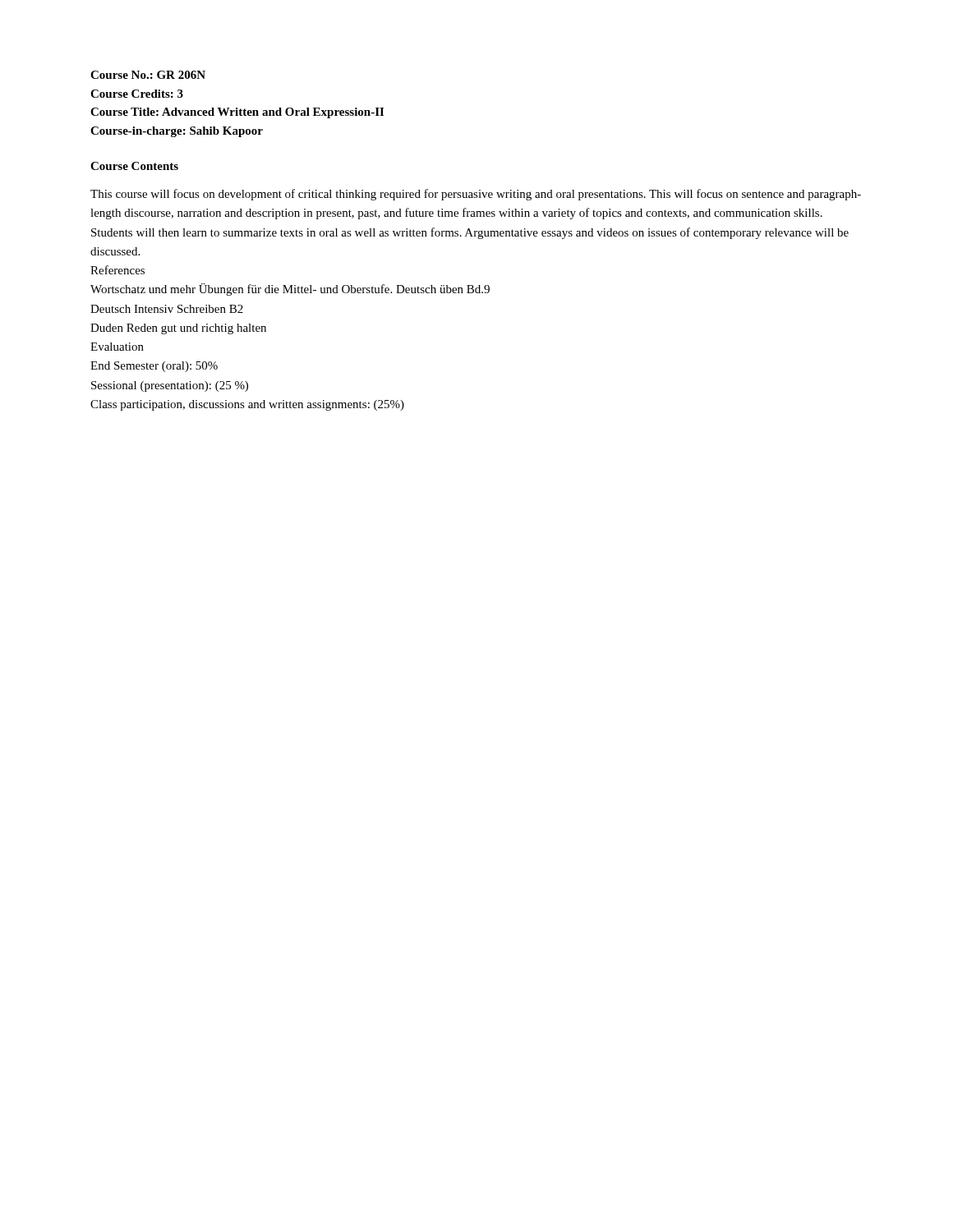Image resolution: width=953 pixels, height=1232 pixels.
Task: Point to the element starting "Course Contents"
Action: tap(134, 166)
